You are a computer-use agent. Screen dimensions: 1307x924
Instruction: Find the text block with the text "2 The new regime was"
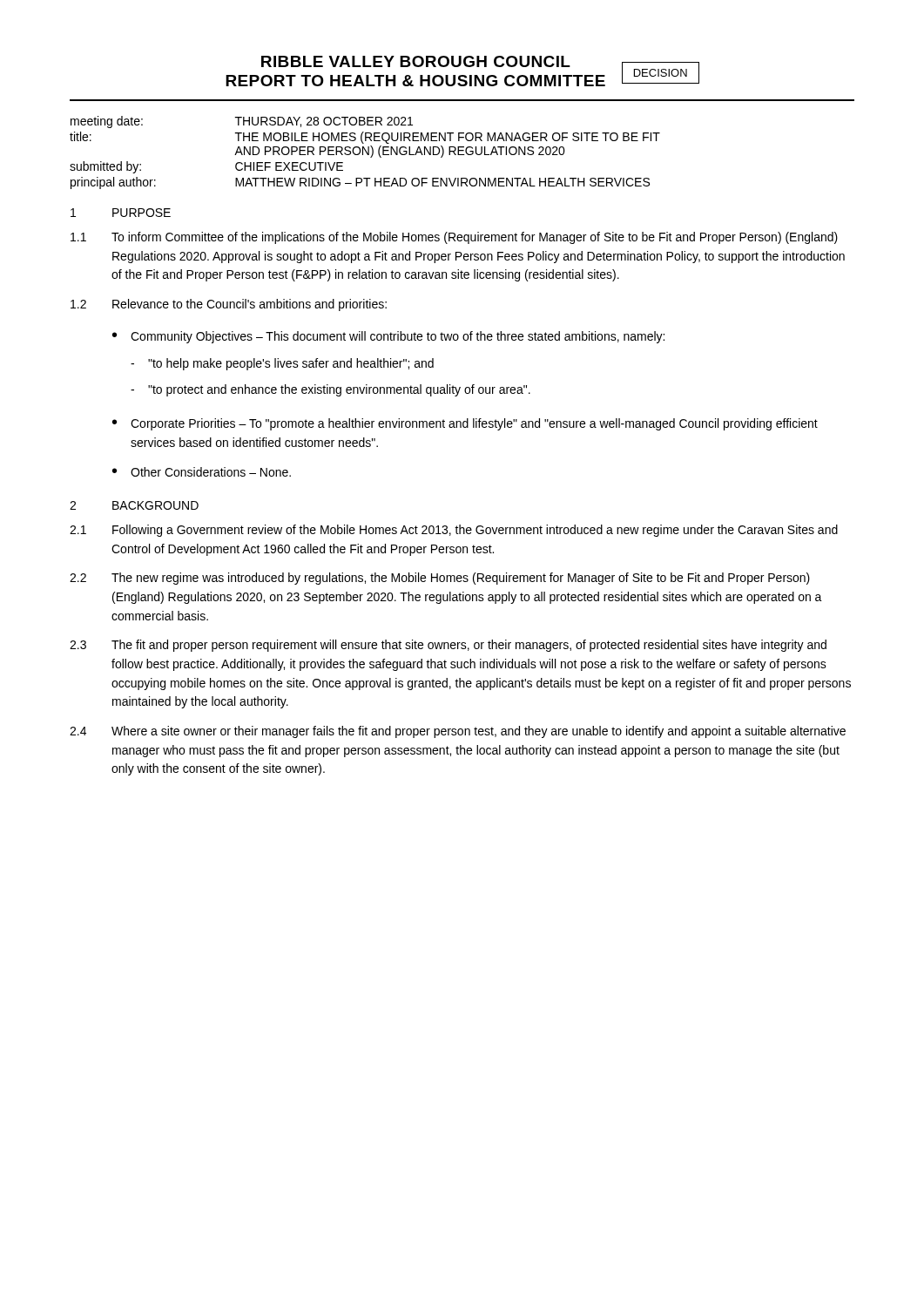coord(462,598)
